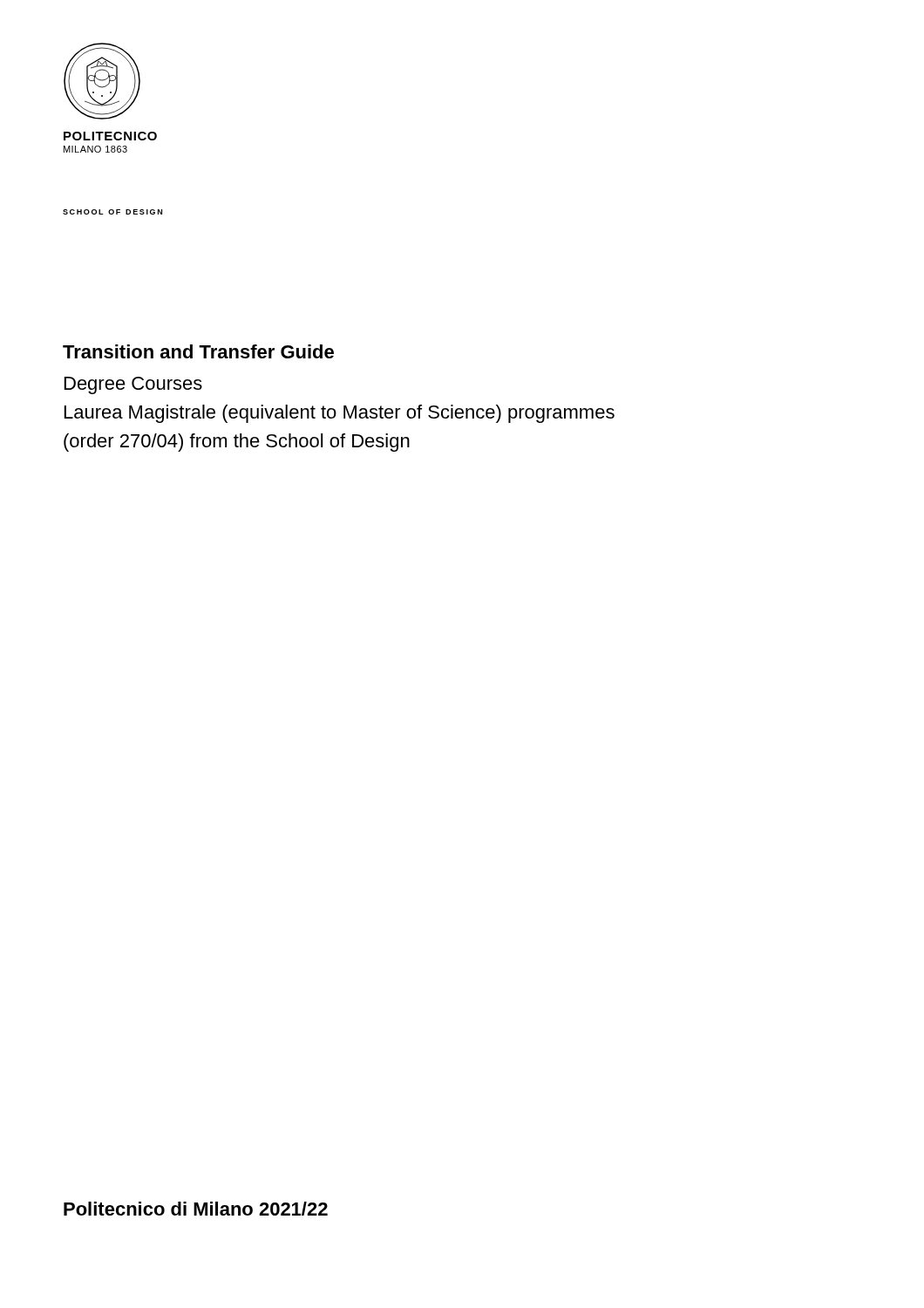Screen dimensions: 1308x924
Task: Locate the region starting "Transition and Transfer Guide"
Action: tap(368, 397)
